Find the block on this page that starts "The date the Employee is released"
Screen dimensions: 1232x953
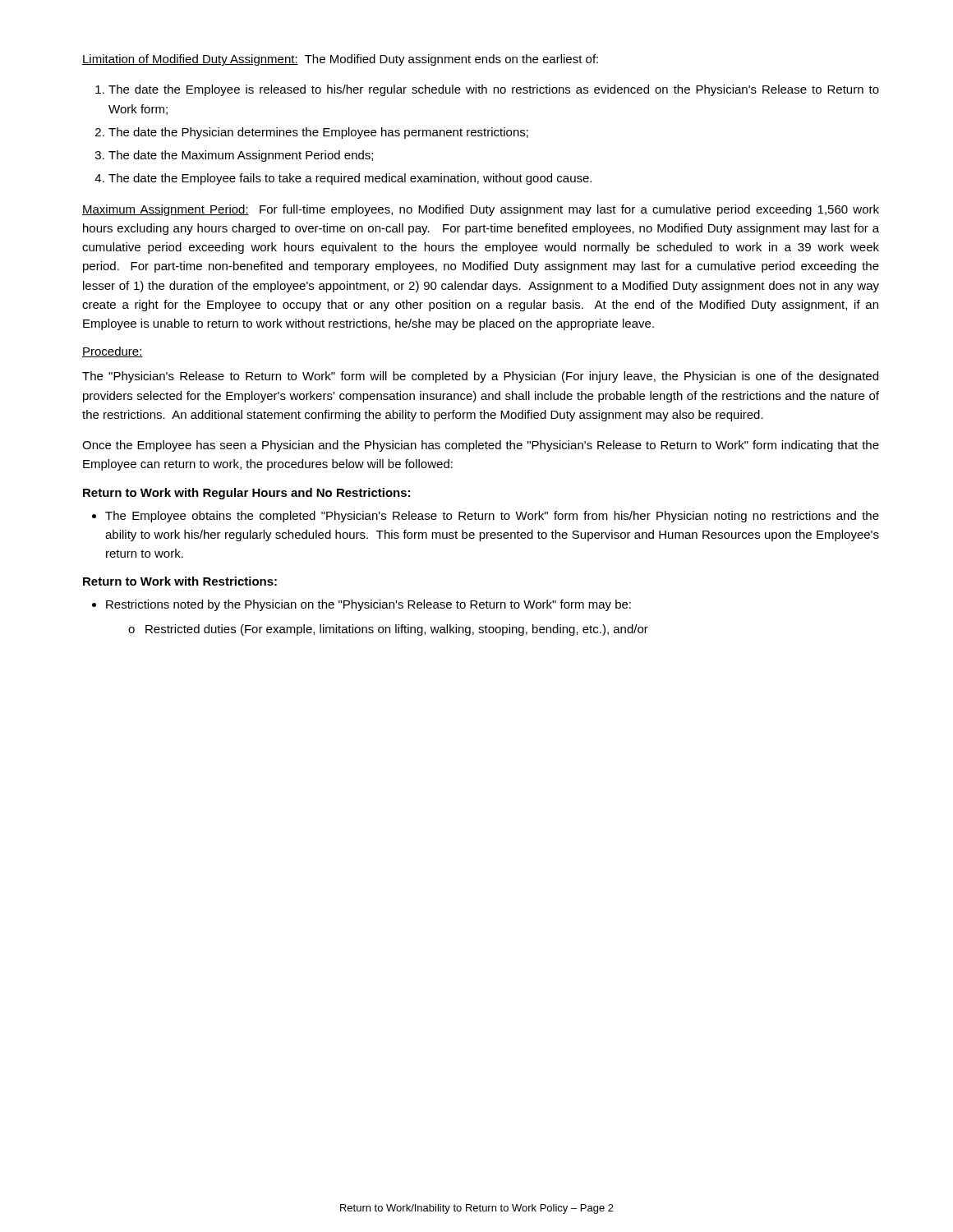pos(494,99)
